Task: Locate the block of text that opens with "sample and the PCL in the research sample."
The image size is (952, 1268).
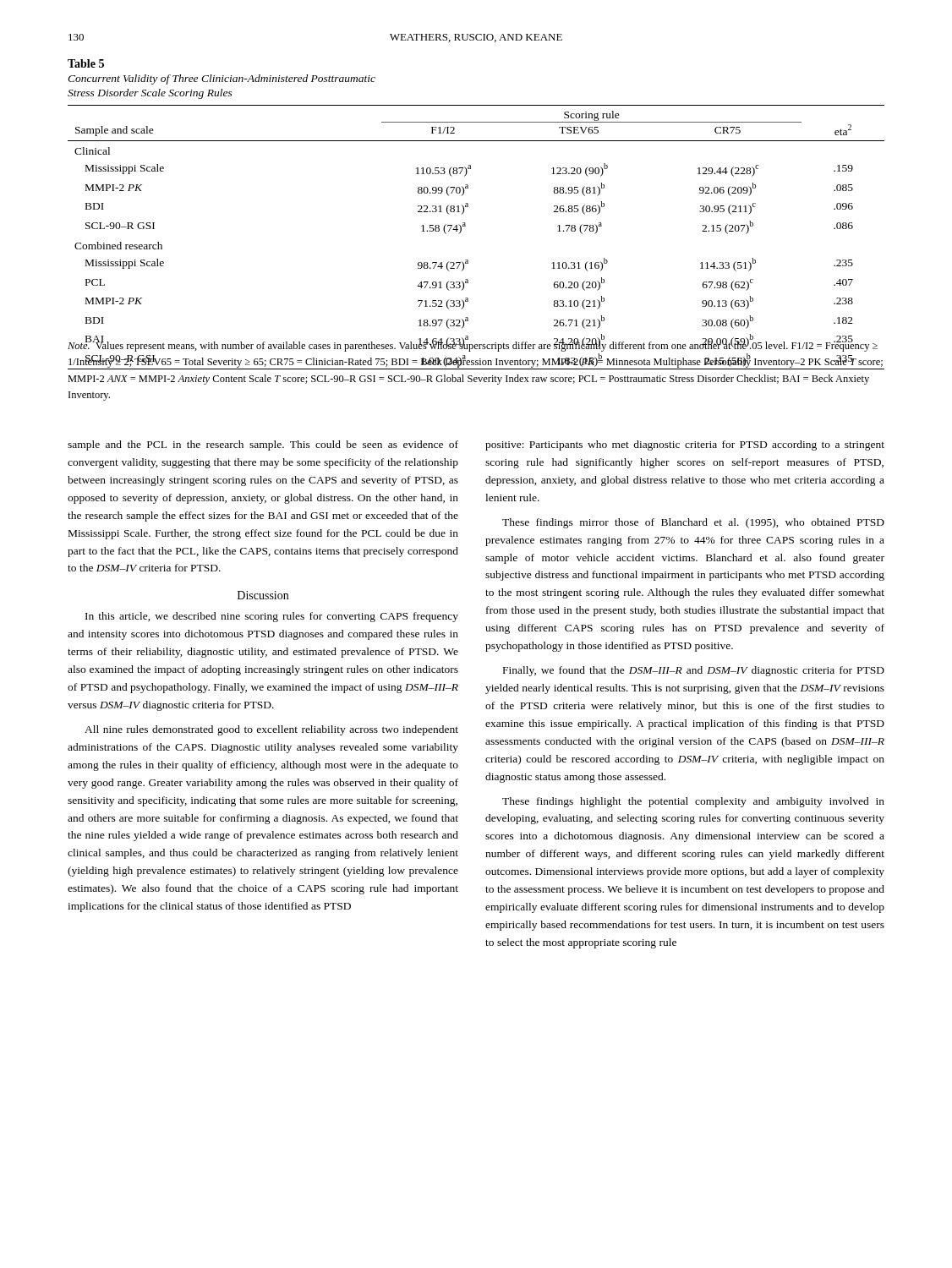Action: coord(263,507)
